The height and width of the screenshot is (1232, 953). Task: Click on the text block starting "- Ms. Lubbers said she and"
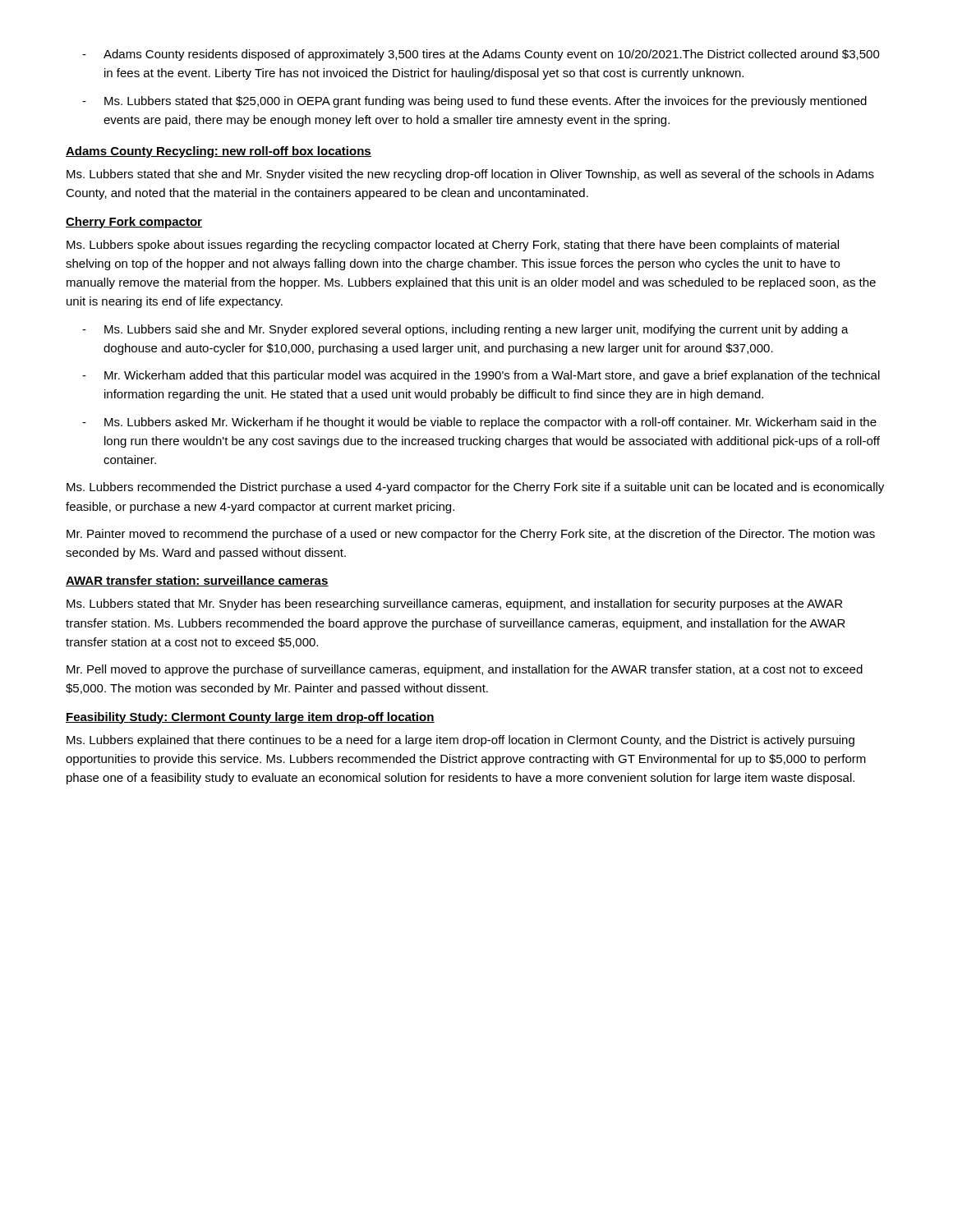(x=485, y=338)
